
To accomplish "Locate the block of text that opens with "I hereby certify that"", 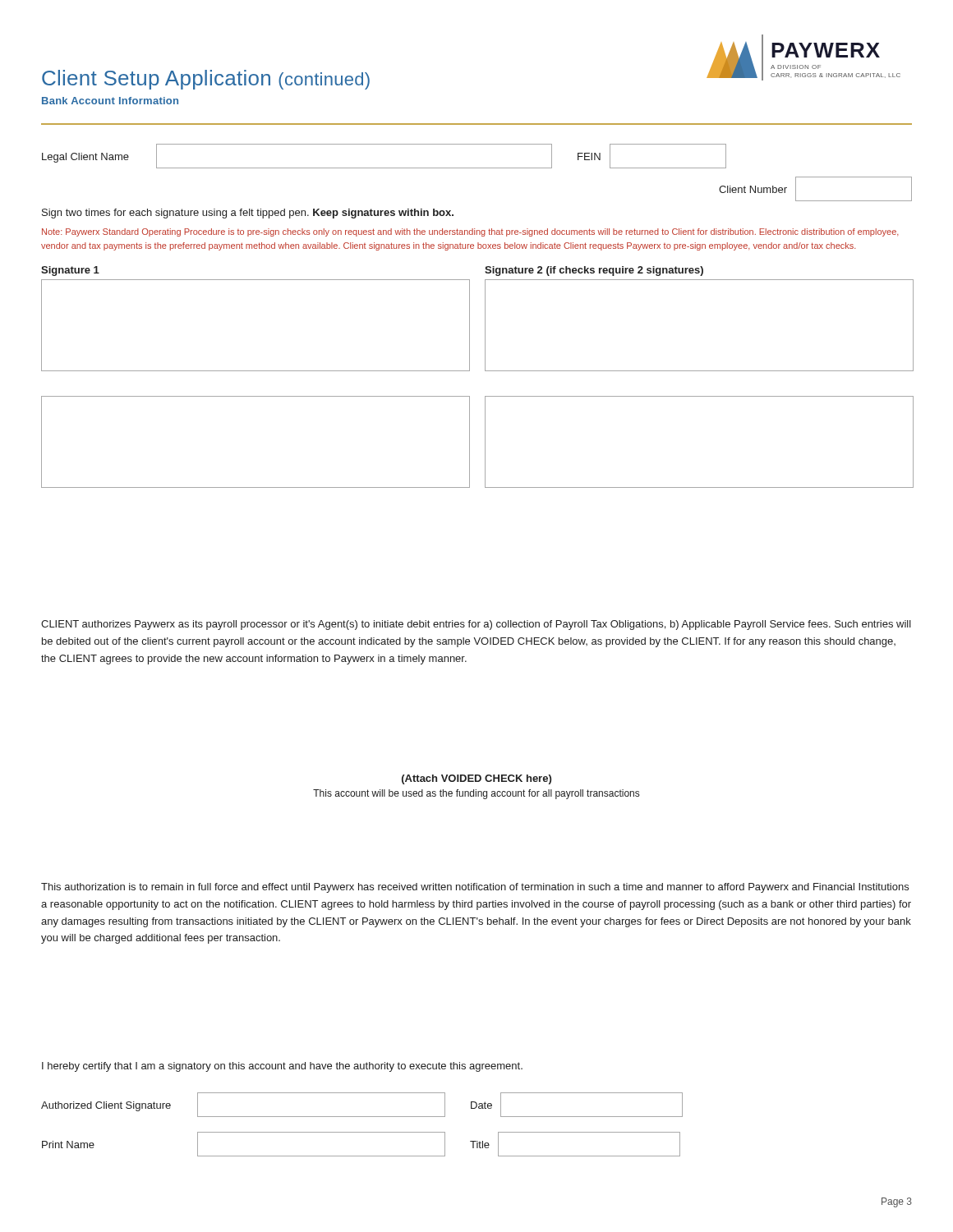I will click(x=282, y=1066).
